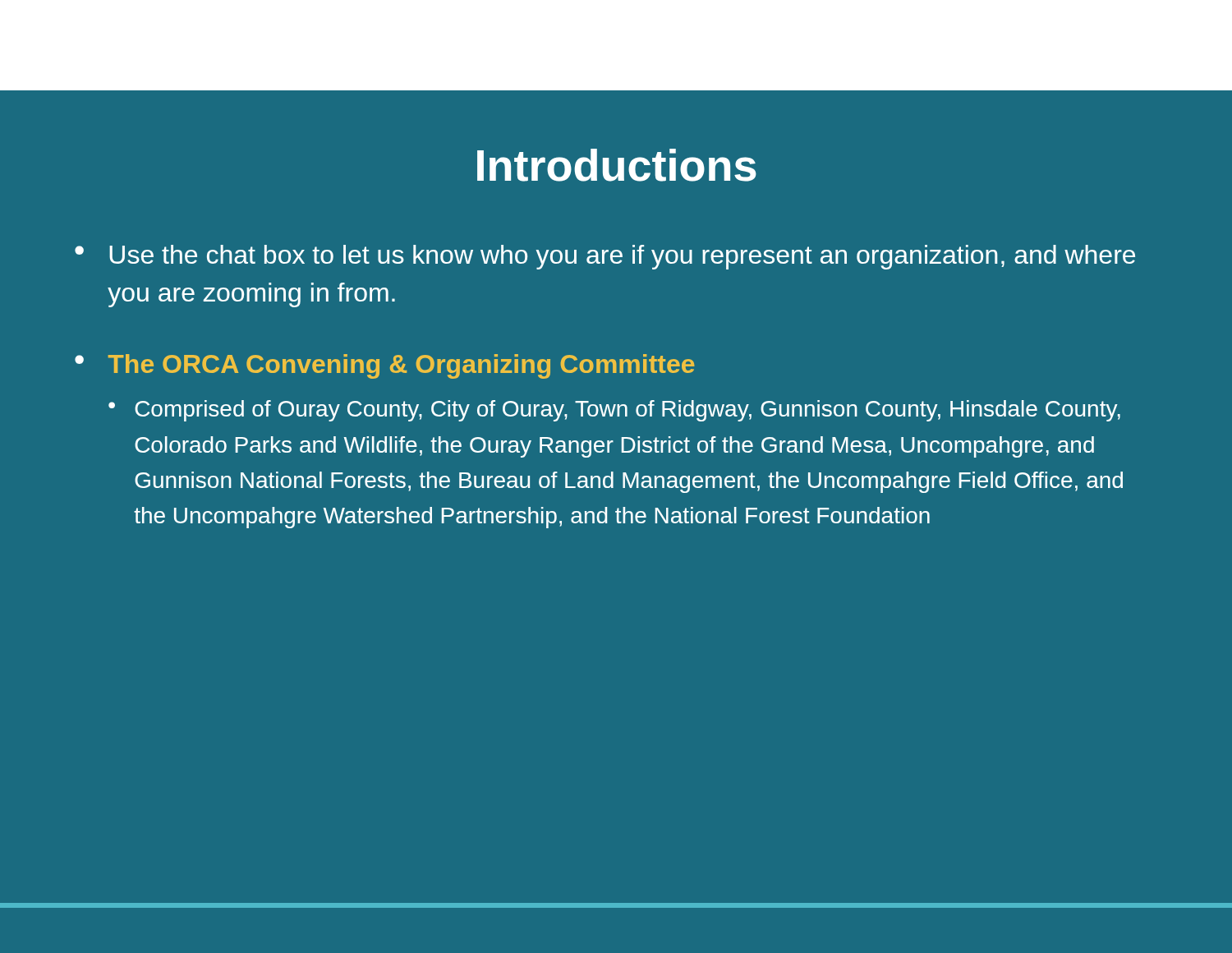1232x953 pixels.
Task: Point to the element starting "• Use the chat box to"
Action: pos(616,274)
